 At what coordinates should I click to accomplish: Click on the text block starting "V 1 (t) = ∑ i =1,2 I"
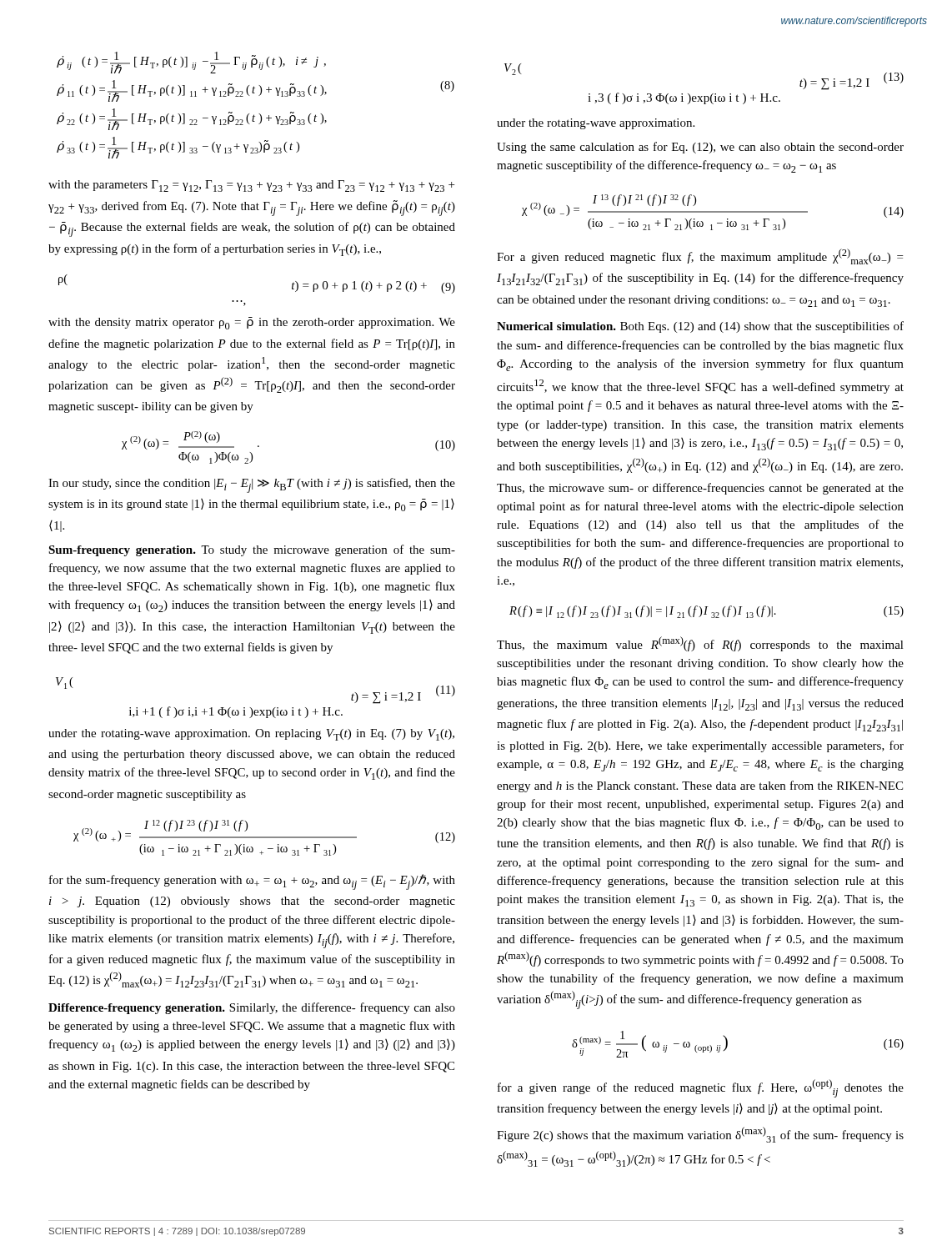[x=72, y=688]
